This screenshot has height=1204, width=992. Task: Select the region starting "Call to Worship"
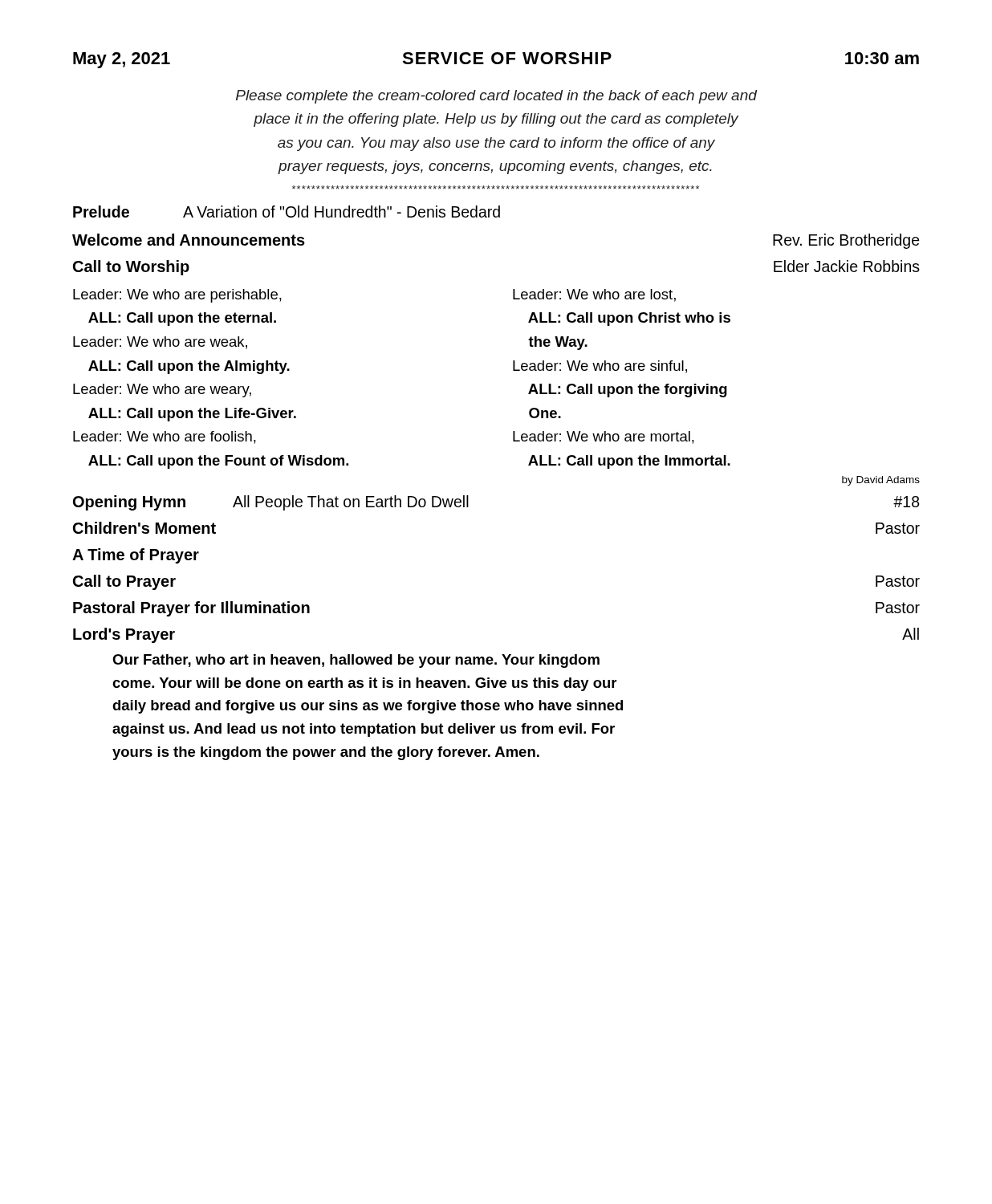138,268
